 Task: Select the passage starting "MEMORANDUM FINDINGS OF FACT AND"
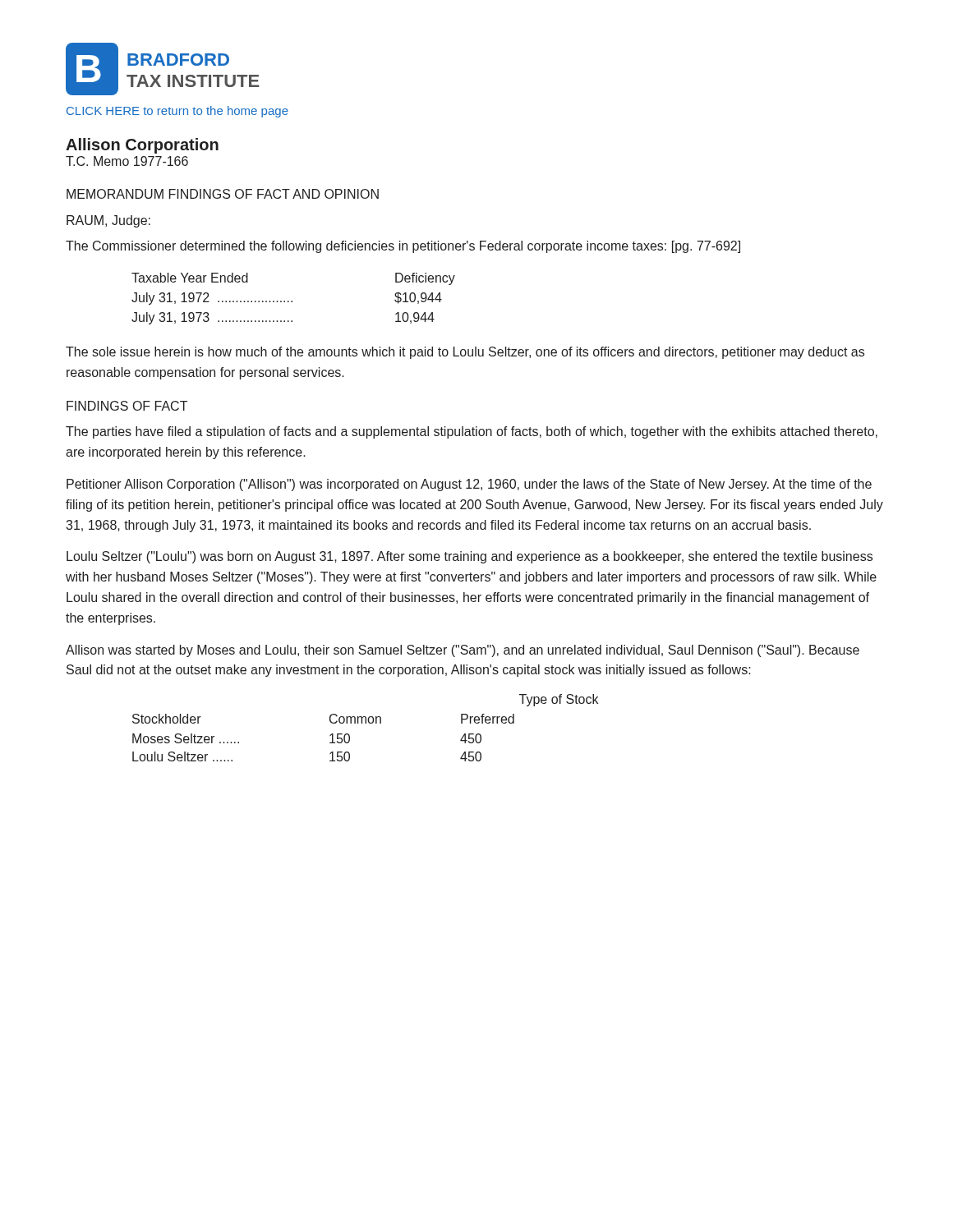(x=223, y=194)
